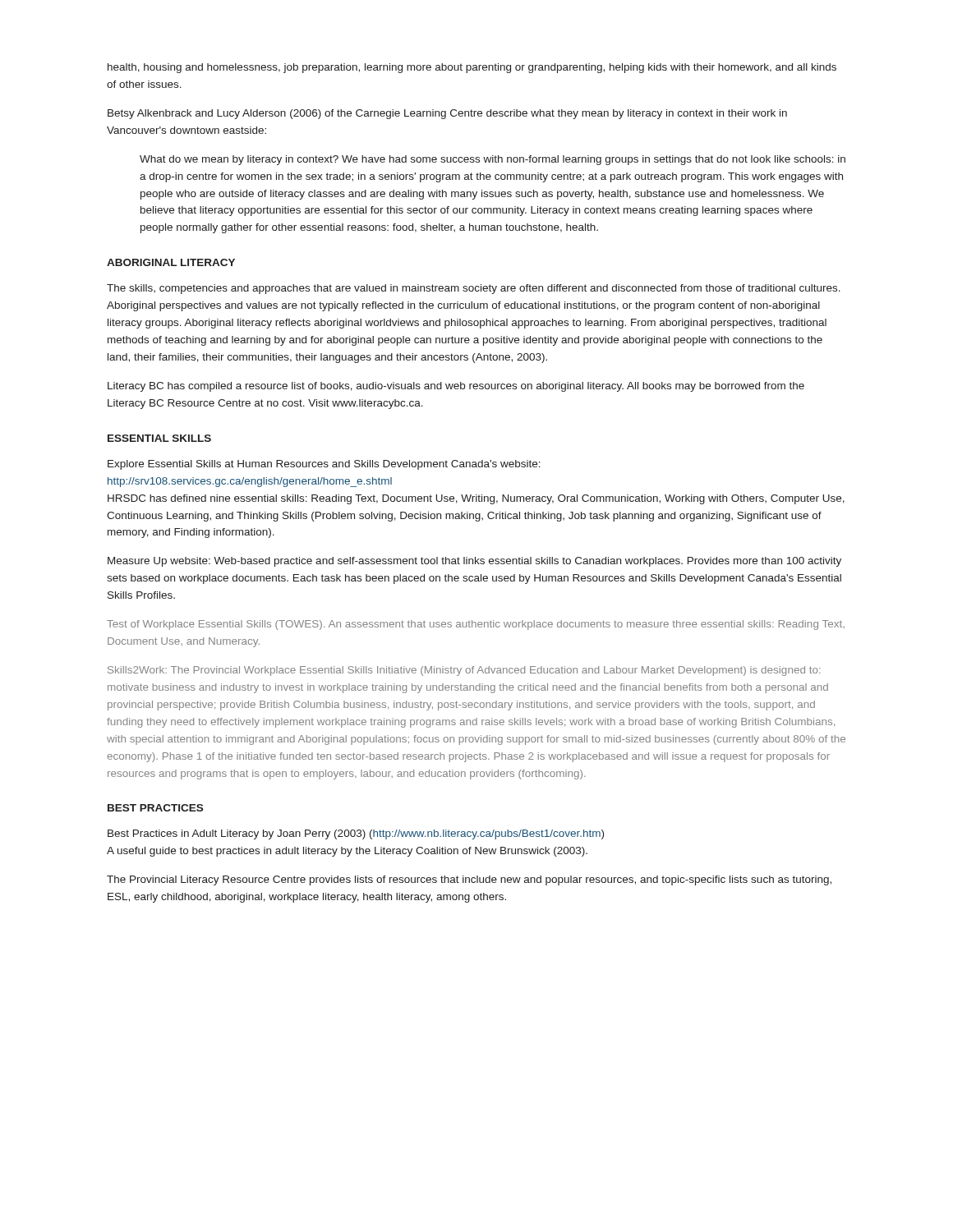Image resolution: width=953 pixels, height=1232 pixels.
Task: Locate the block of text that opens with "Literacy BC has compiled"
Action: pos(456,394)
